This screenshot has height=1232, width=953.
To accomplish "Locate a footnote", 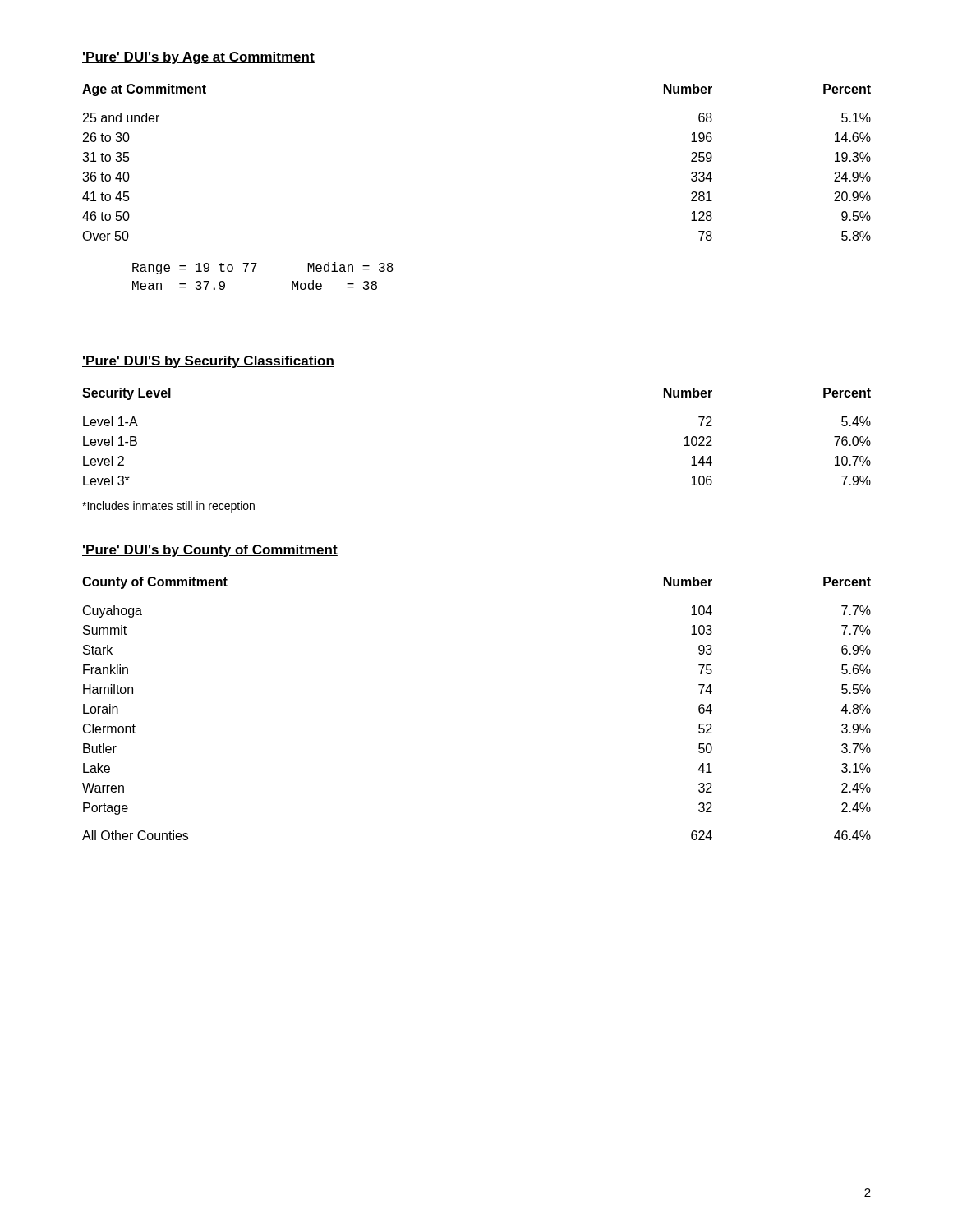I will [x=169, y=506].
